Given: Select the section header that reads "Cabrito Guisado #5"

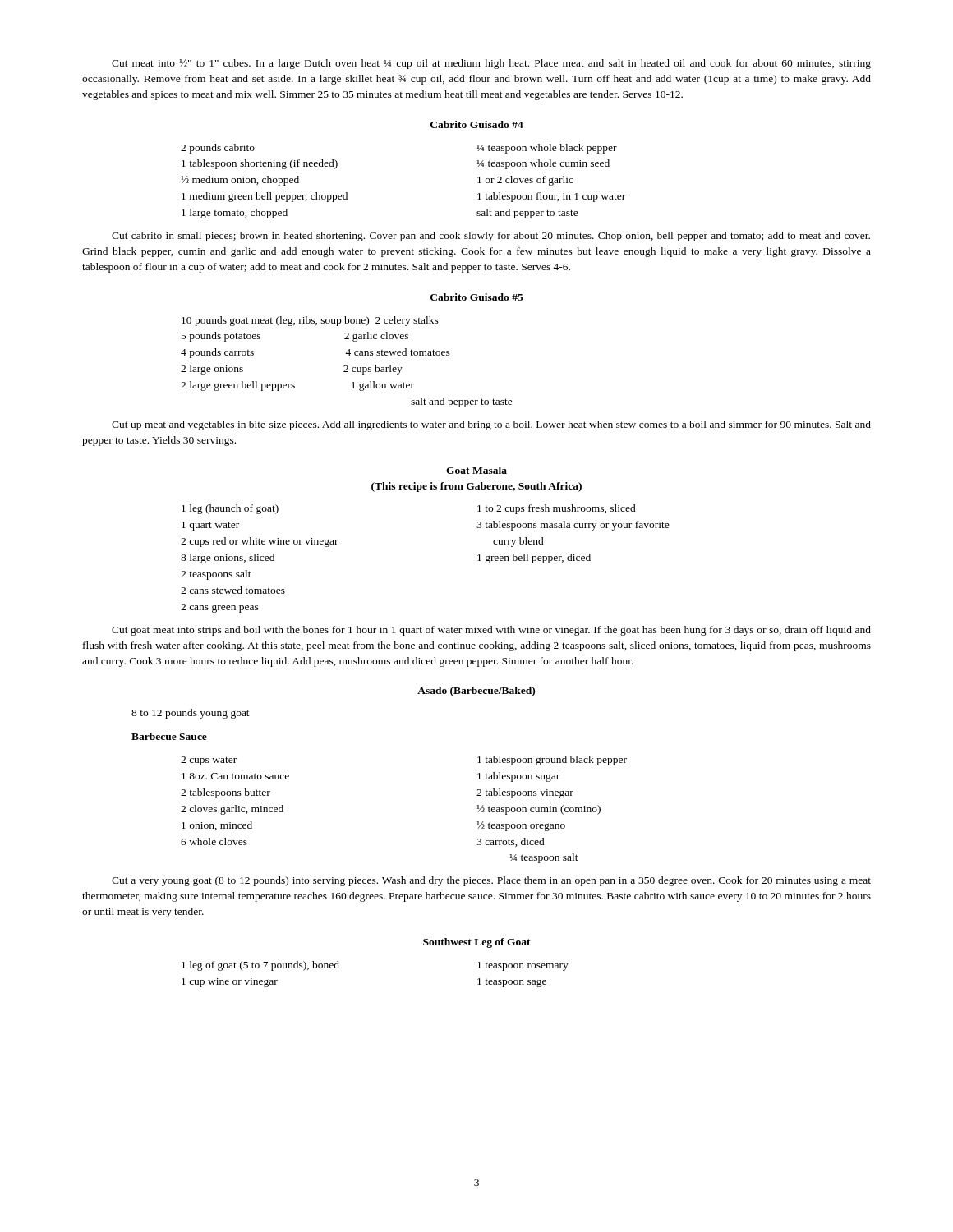Looking at the screenshot, I should pyautogui.click(x=476, y=297).
